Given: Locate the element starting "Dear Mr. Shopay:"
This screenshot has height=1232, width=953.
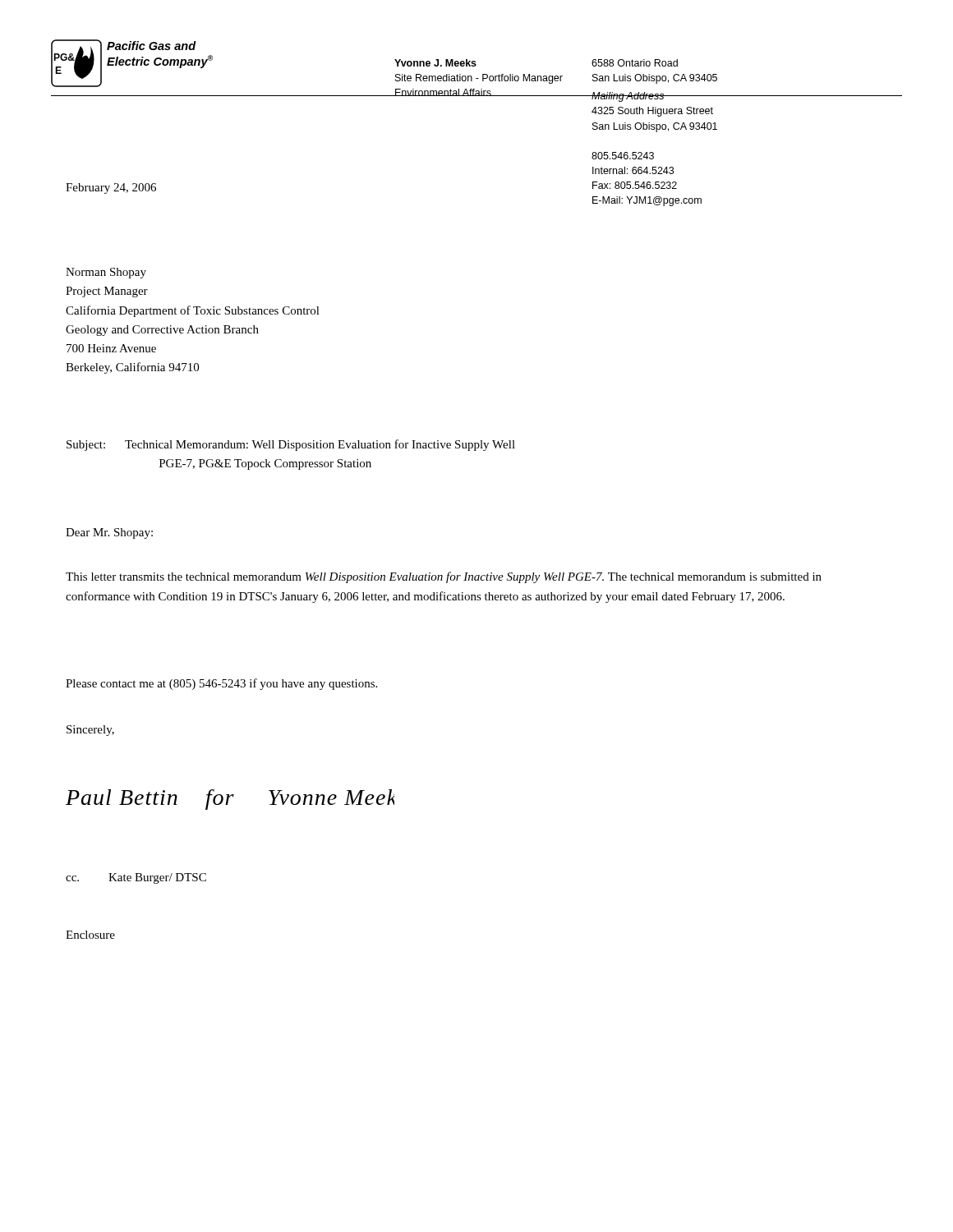Looking at the screenshot, I should tap(110, 532).
